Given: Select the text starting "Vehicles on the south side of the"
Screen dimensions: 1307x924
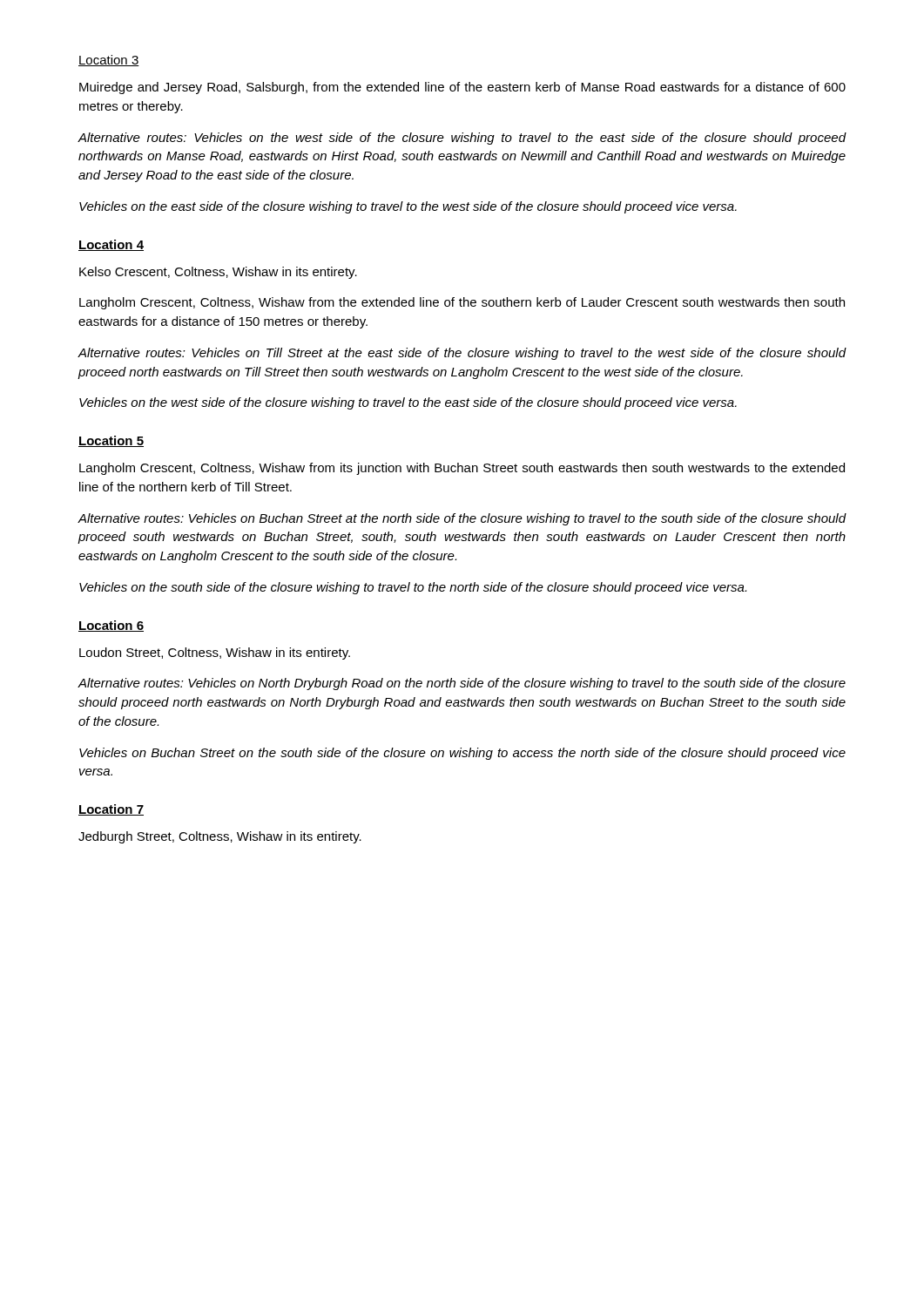Looking at the screenshot, I should pos(462,587).
